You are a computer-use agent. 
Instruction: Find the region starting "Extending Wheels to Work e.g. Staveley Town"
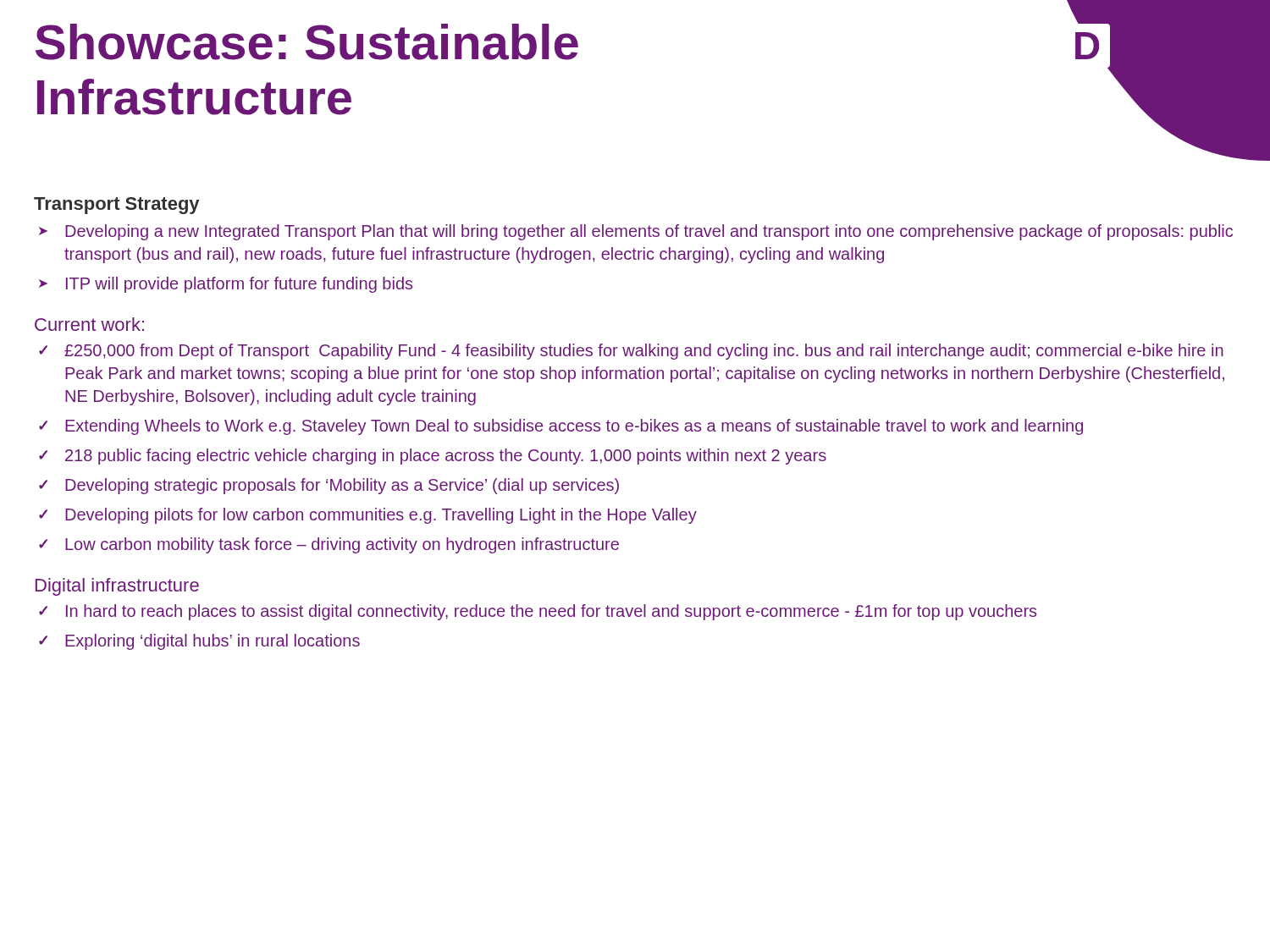point(574,426)
